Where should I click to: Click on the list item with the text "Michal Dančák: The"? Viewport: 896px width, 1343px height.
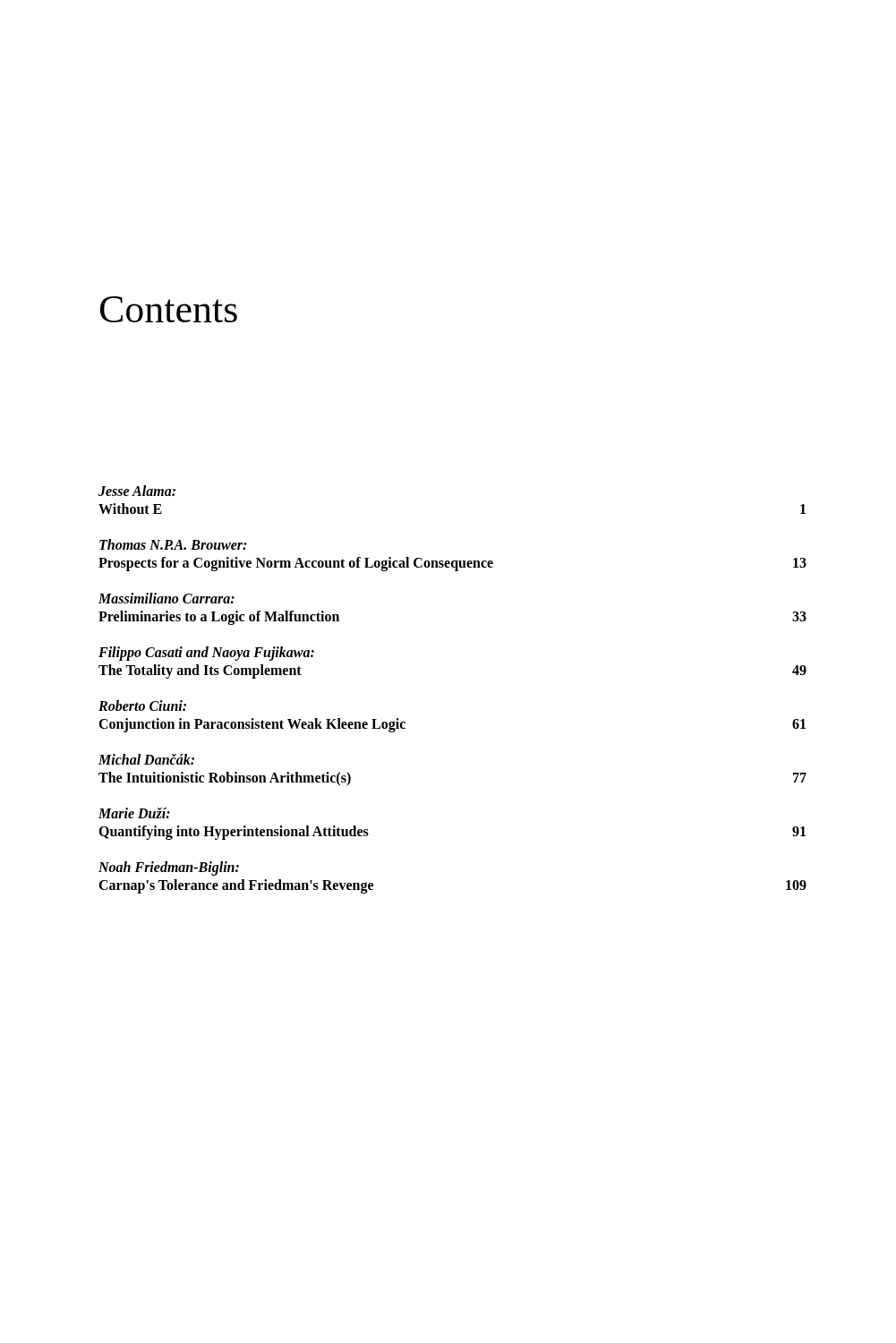[x=146, y=759]
